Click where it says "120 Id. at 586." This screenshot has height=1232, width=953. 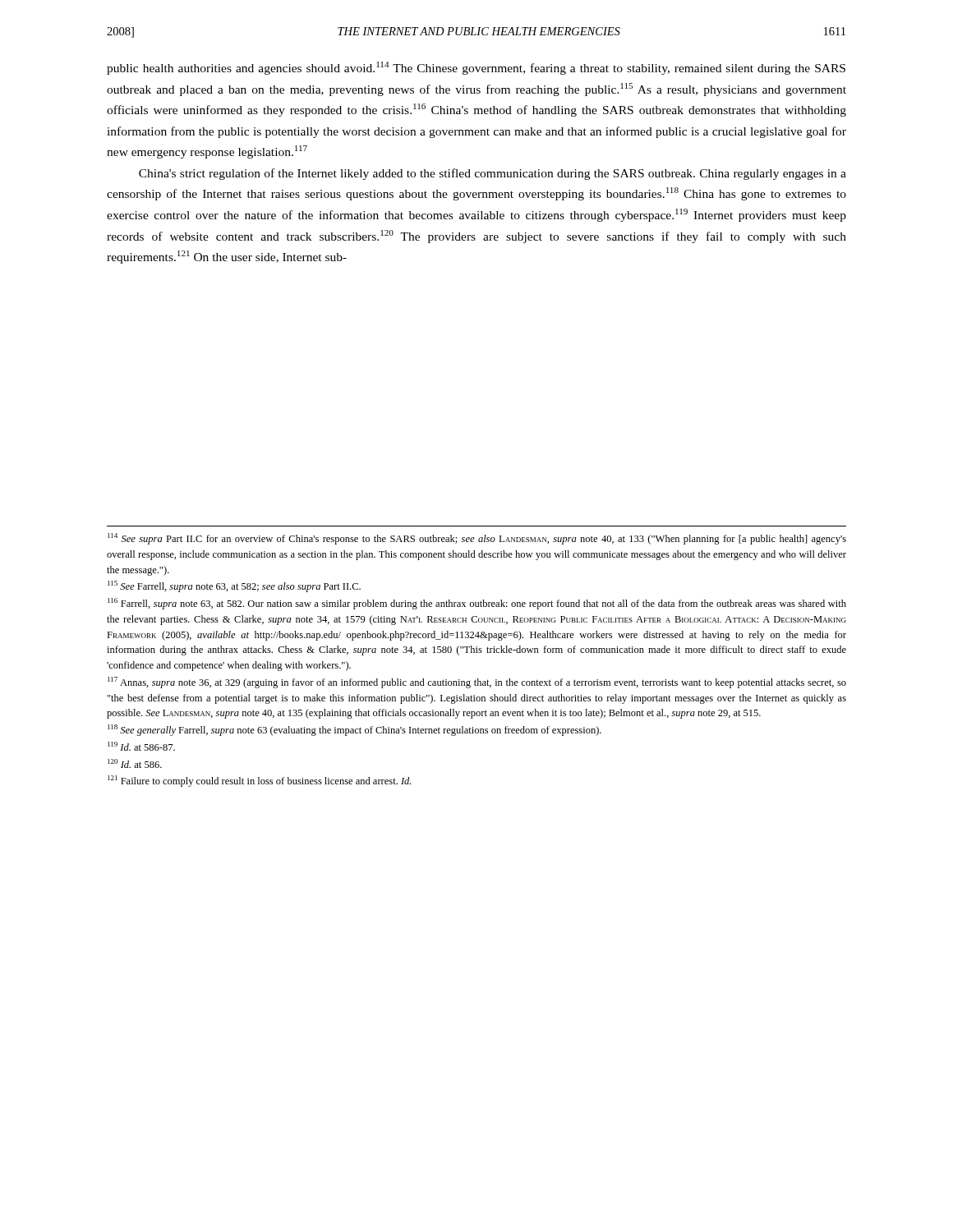135,763
